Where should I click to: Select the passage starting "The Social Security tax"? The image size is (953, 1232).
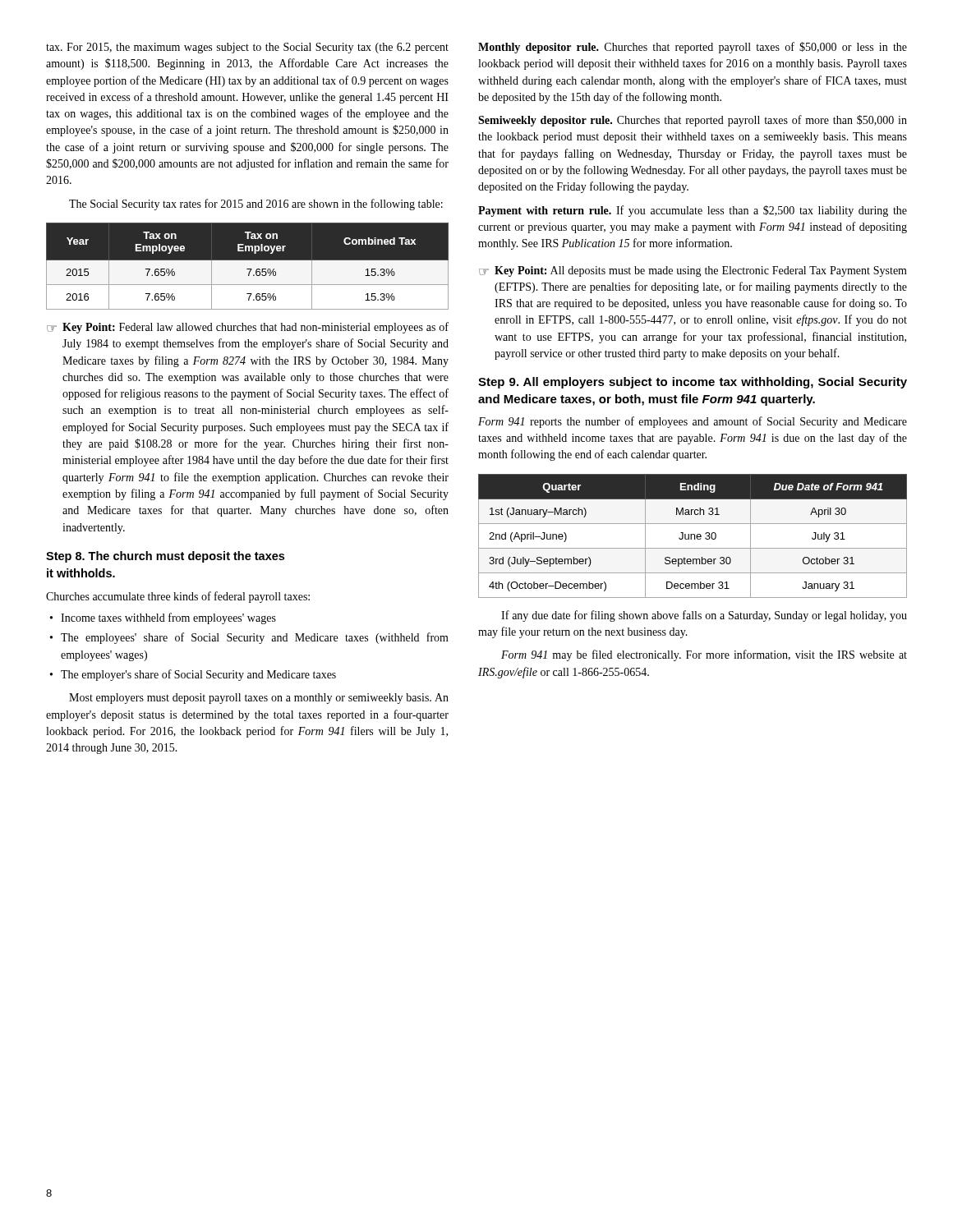247,204
